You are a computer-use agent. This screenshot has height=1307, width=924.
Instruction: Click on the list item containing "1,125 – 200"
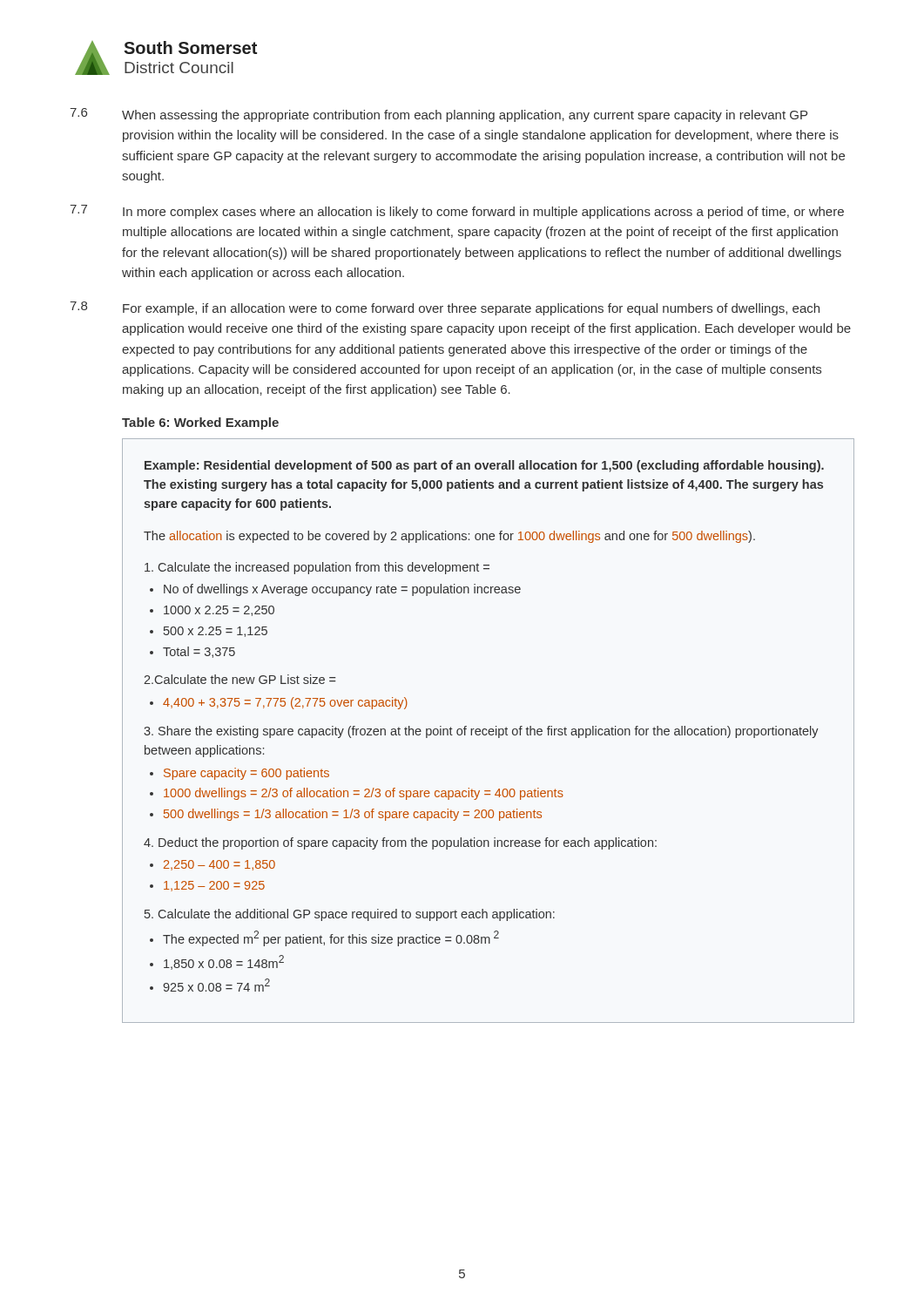point(214,885)
